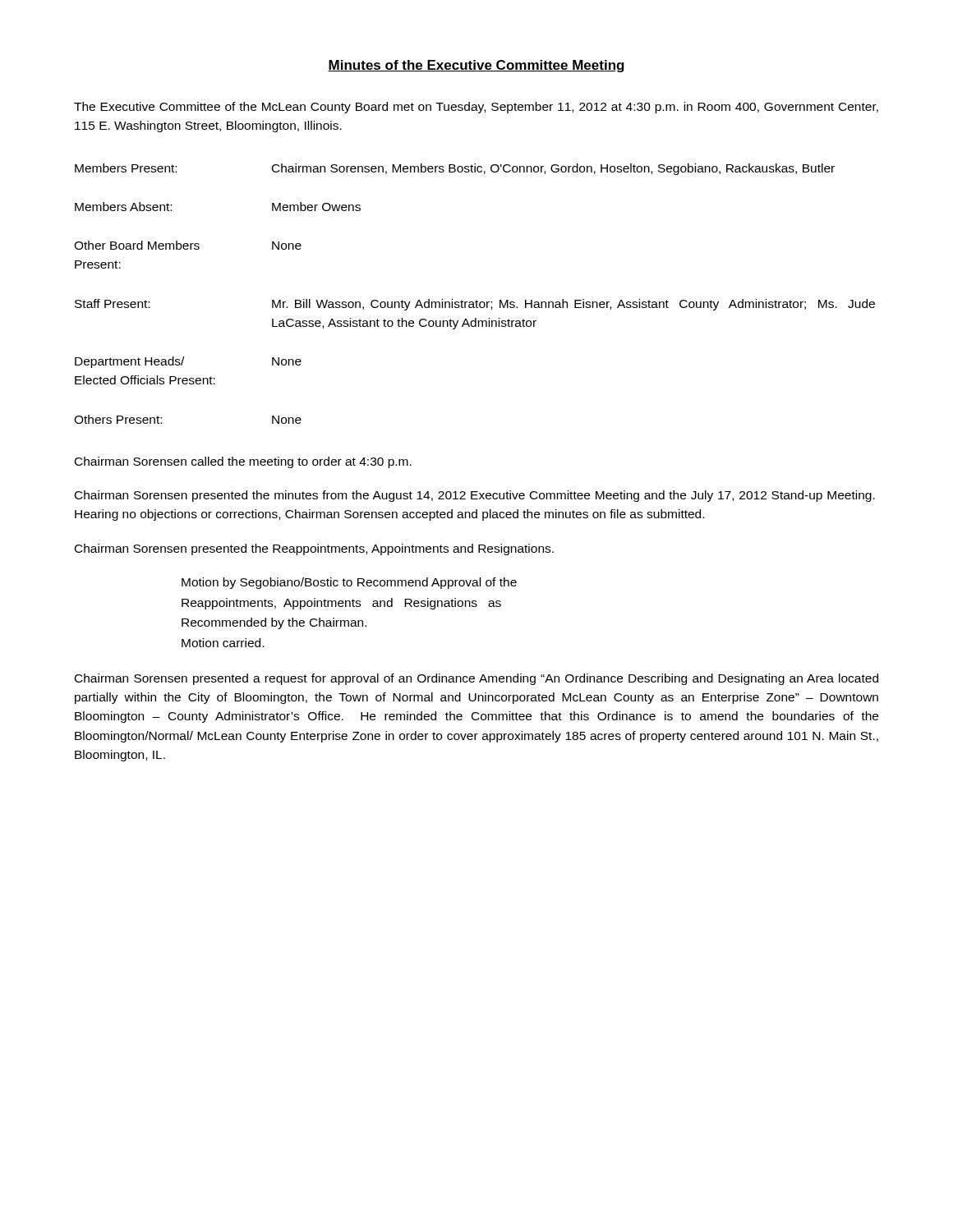The height and width of the screenshot is (1232, 953).
Task: Navigate to the passage starting "Chairman Sorensen presented the Reappointments, Appointments"
Action: (314, 548)
